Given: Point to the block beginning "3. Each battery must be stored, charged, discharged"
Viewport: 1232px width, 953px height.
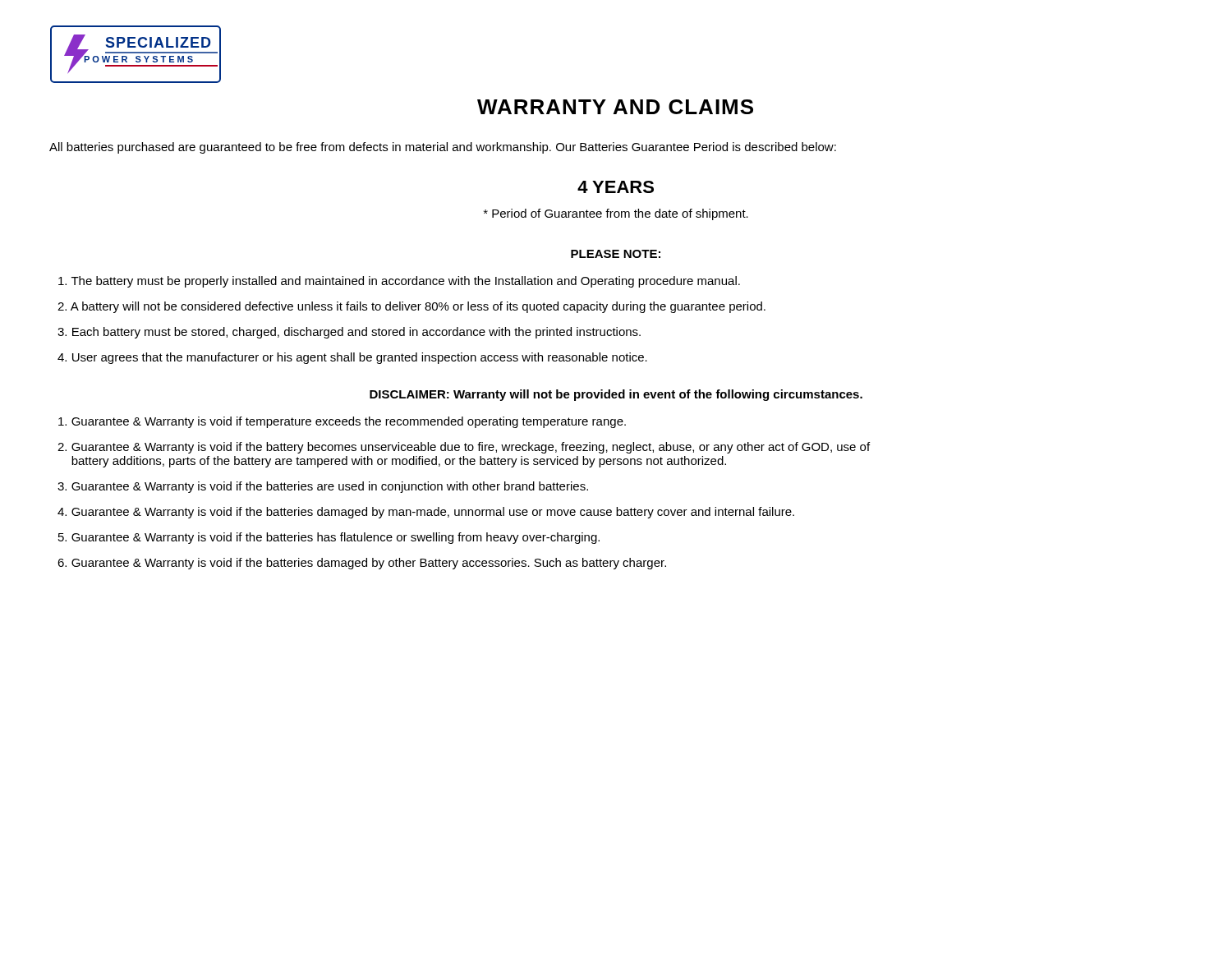Looking at the screenshot, I should [x=350, y=332].
